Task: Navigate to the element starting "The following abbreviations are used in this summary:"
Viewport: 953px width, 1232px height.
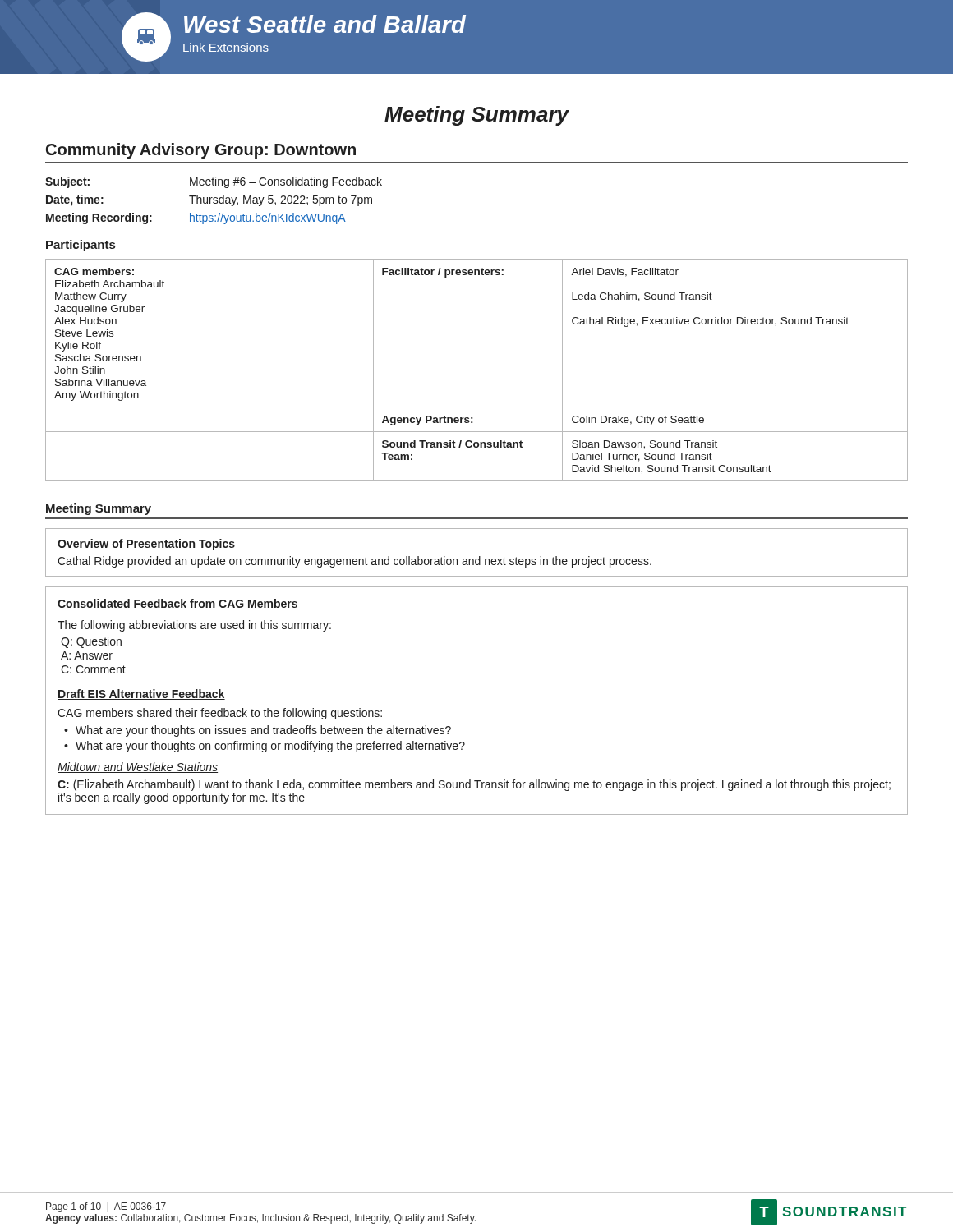Action: (x=195, y=625)
